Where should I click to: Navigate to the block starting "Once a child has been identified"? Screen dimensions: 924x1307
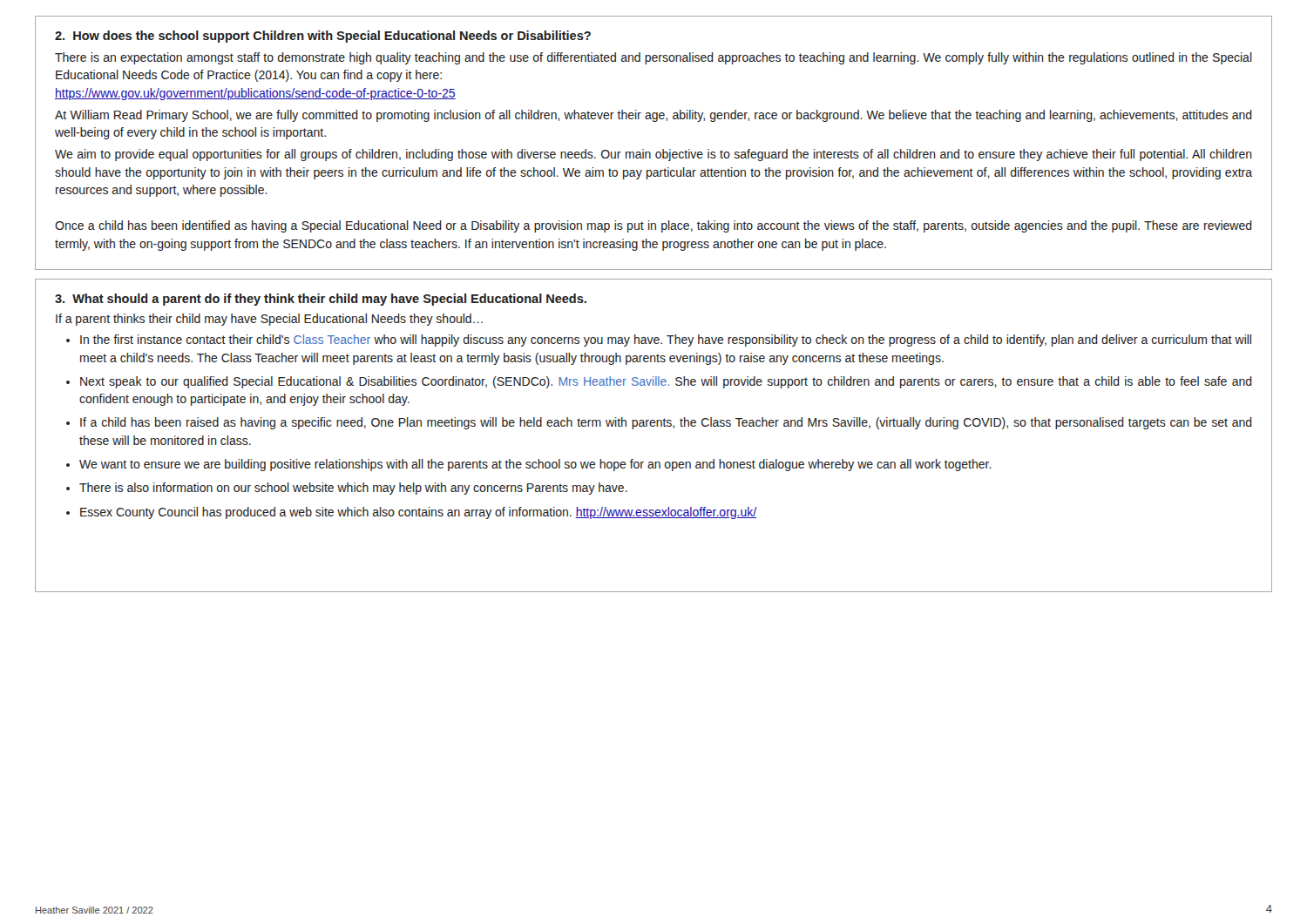click(x=654, y=235)
